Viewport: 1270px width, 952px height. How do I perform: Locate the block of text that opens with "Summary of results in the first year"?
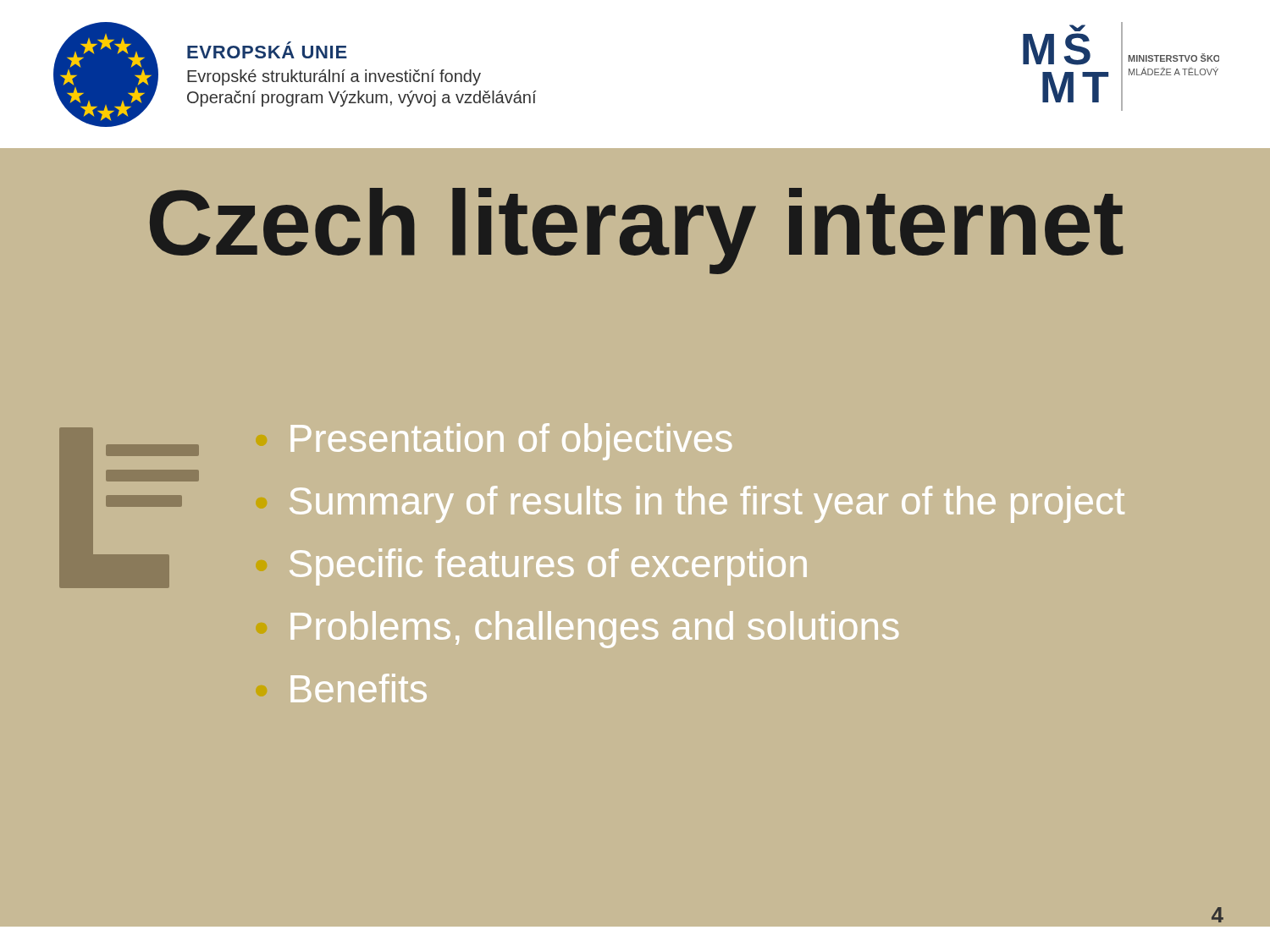tap(706, 501)
